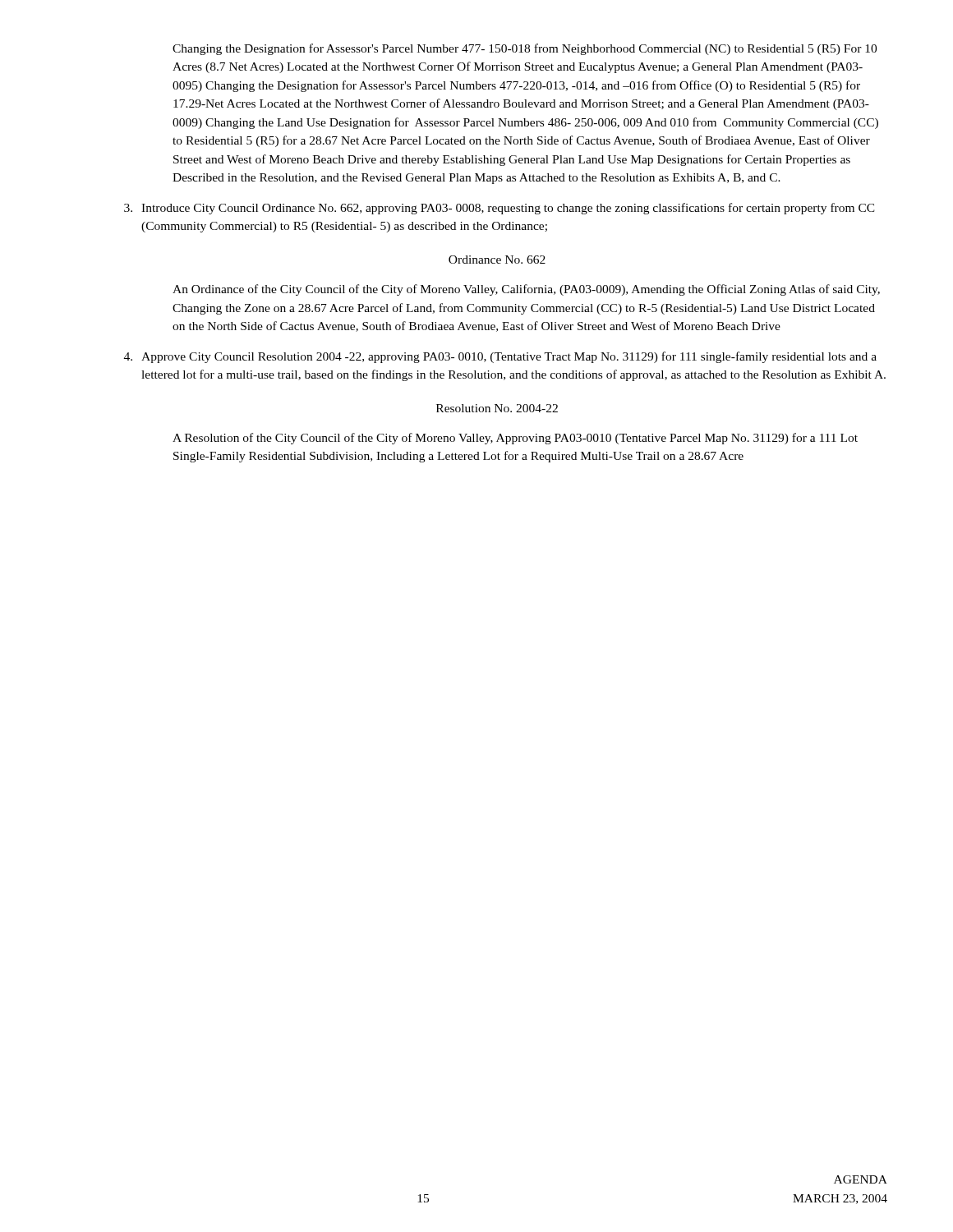The image size is (953, 1232).
Task: Find the text block starting "A Resolution of the City Council of the"
Action: [515, 447]
